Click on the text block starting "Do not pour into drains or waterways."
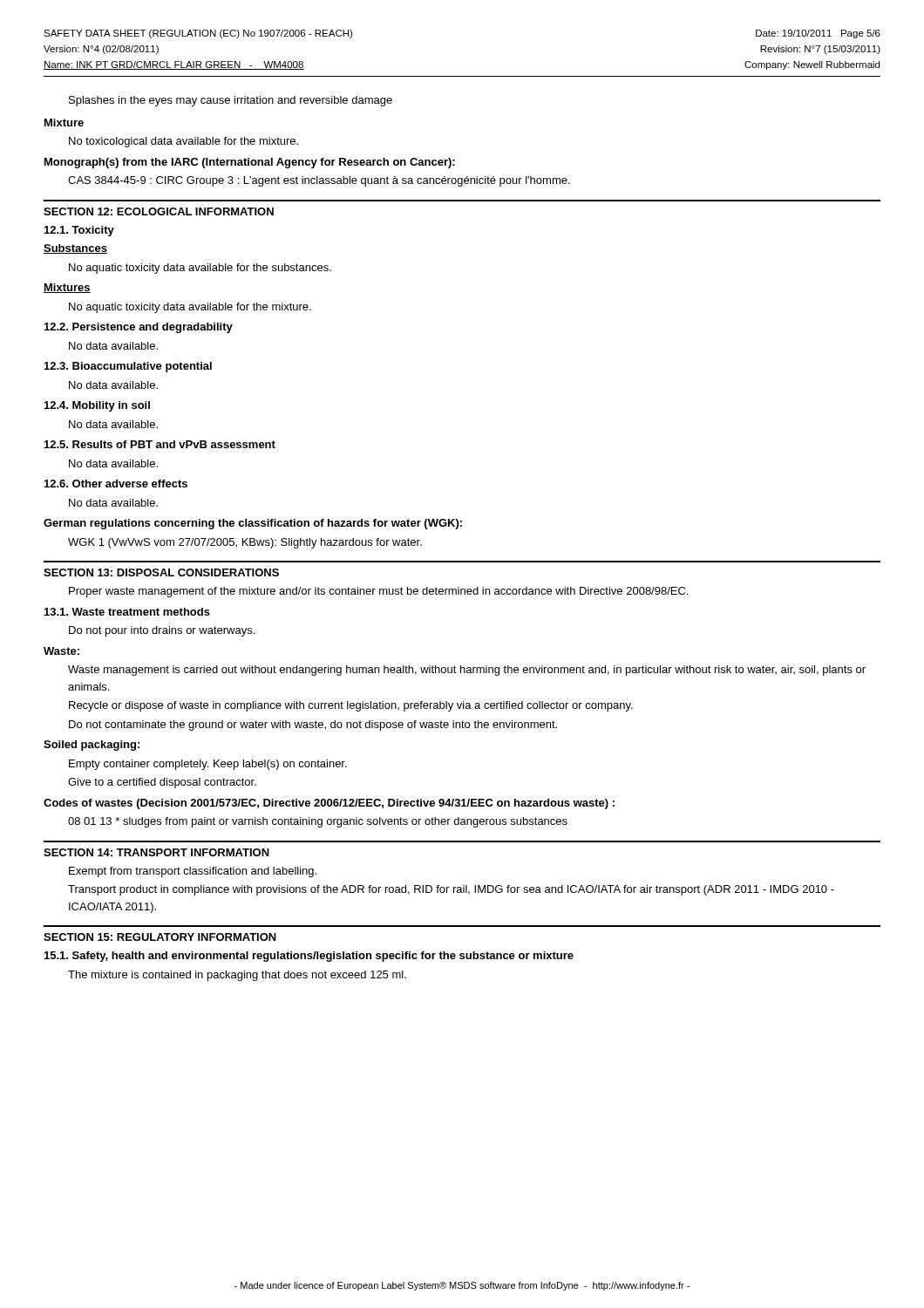 (162, 631)
